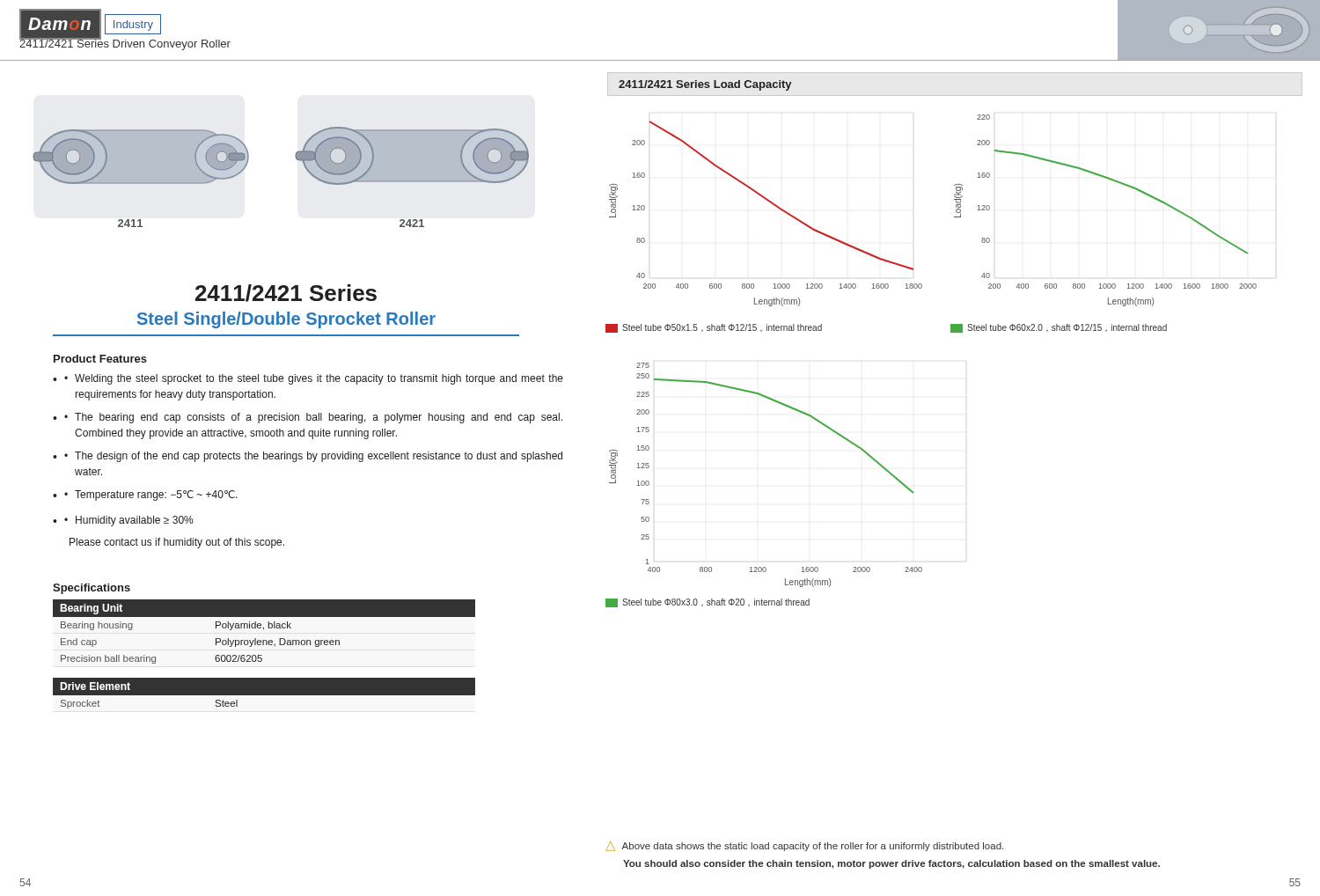The height and width of the screenshot is (896, 1320).
Task: Point to the block starting "Product Features"
Action: click(x=100, y=359)
